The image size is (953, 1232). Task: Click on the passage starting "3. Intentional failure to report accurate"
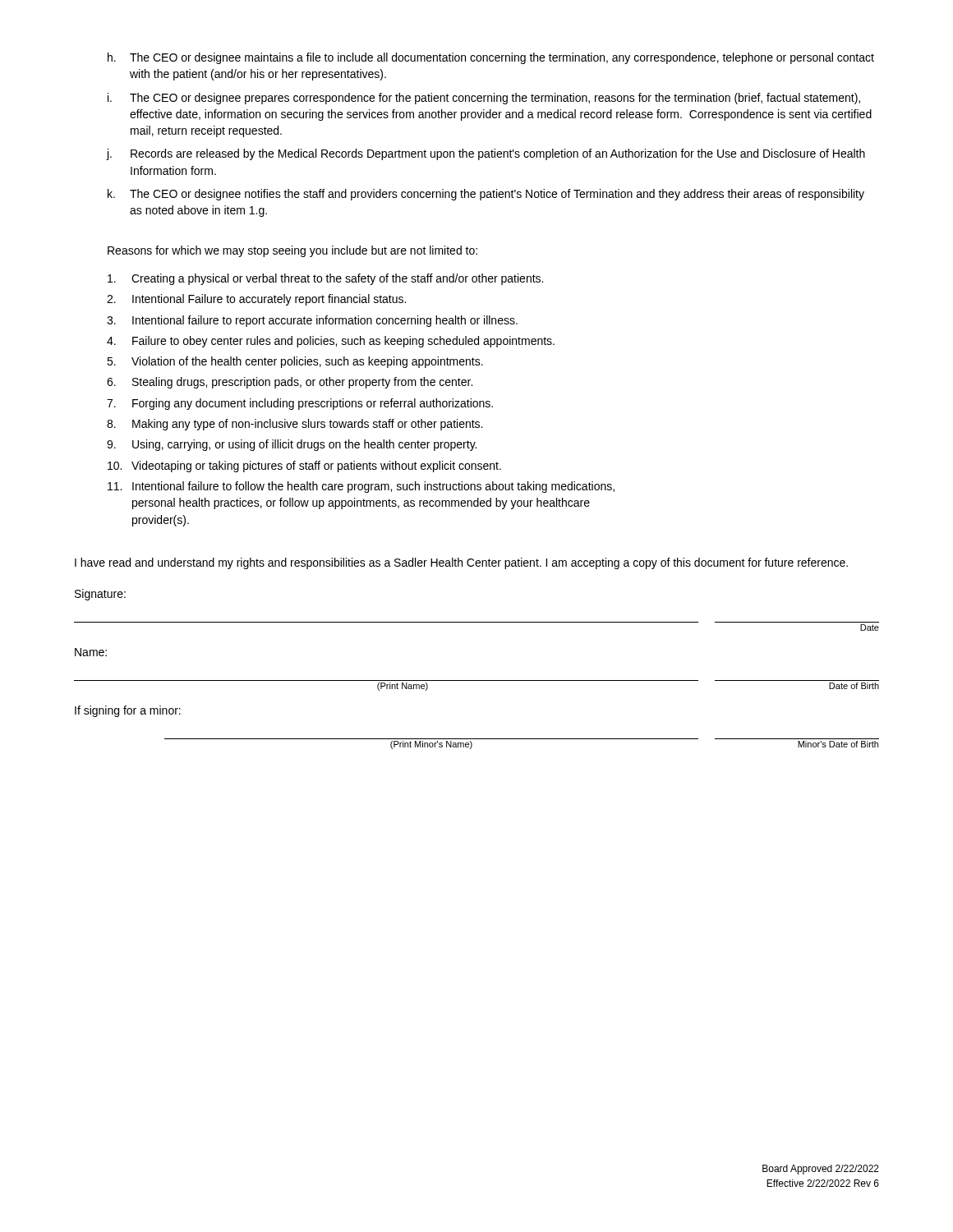(313, 320)
